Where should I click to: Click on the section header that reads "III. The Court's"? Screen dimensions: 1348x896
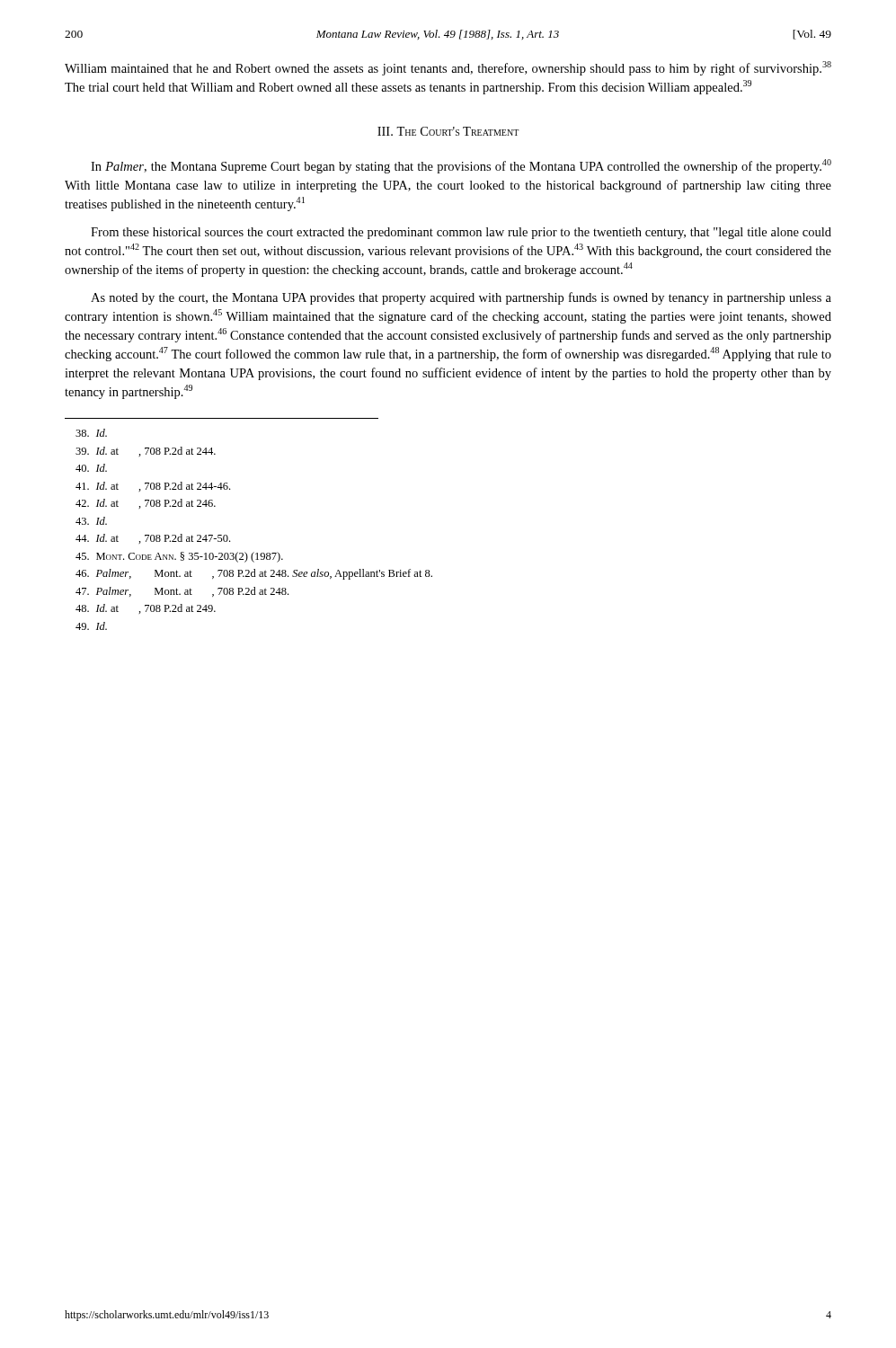(448, 131)
